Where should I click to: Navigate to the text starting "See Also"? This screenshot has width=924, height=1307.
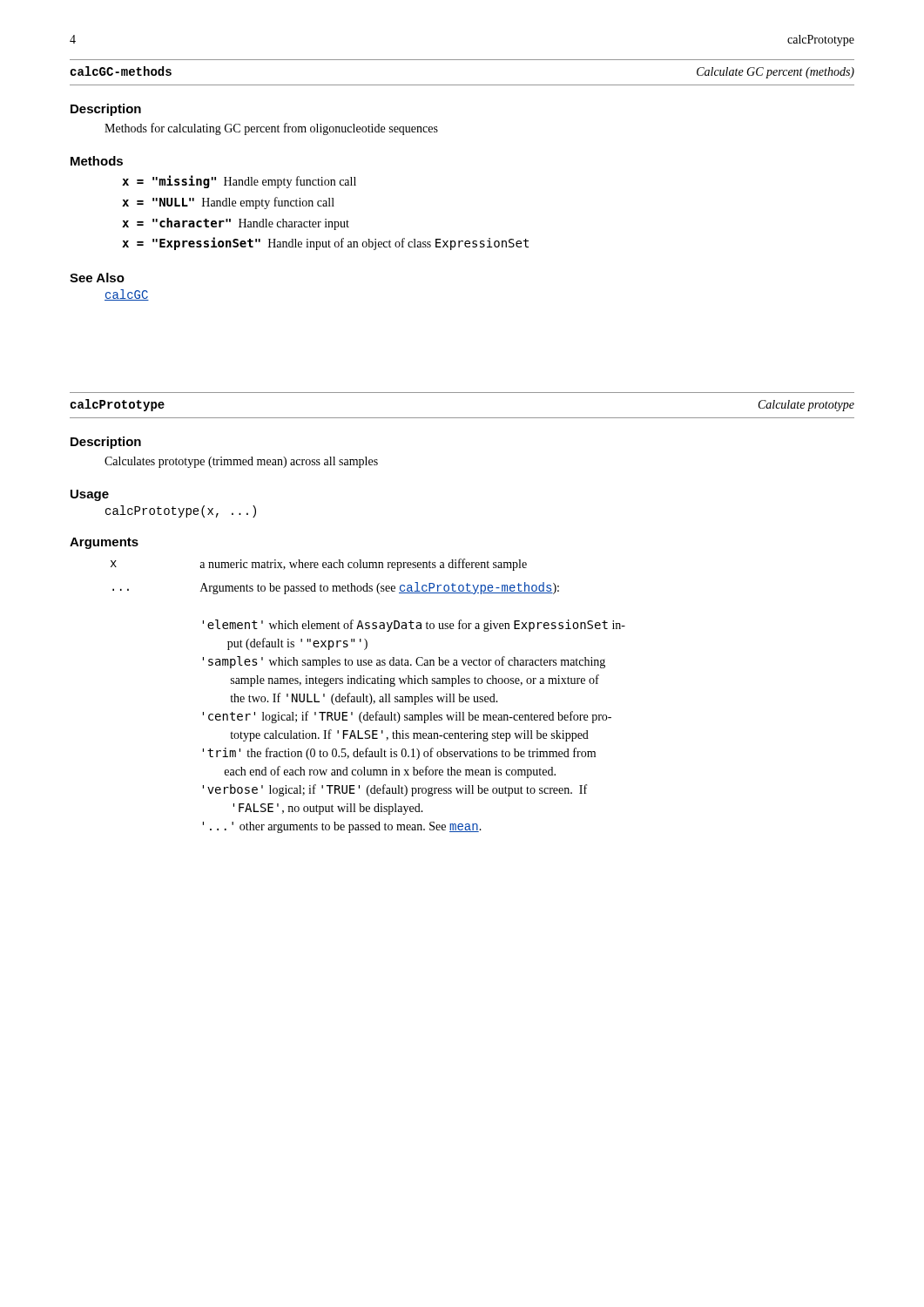(x=97, y=278)
